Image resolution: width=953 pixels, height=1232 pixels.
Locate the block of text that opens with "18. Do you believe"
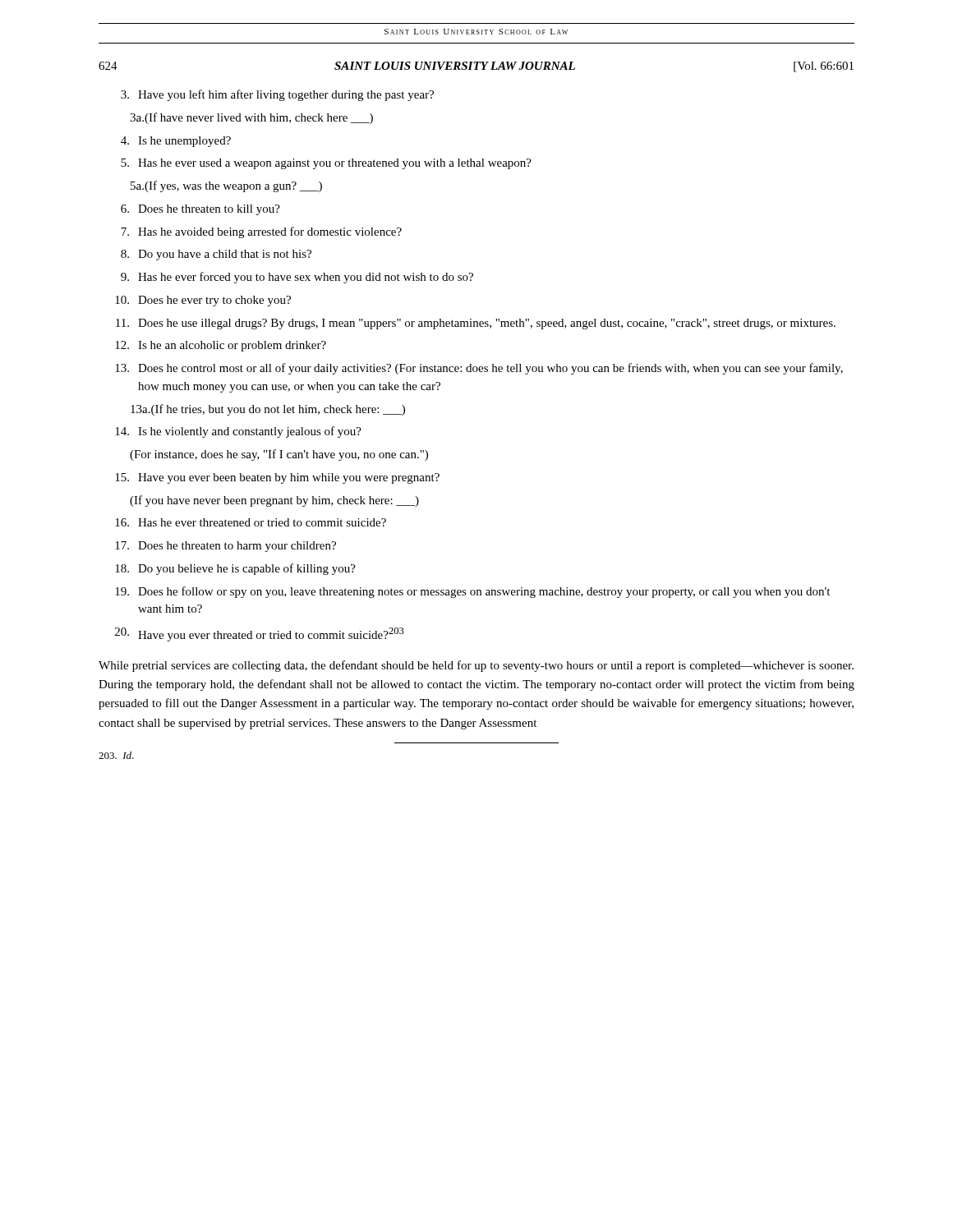pyautogui.click(x=235, y=569)
